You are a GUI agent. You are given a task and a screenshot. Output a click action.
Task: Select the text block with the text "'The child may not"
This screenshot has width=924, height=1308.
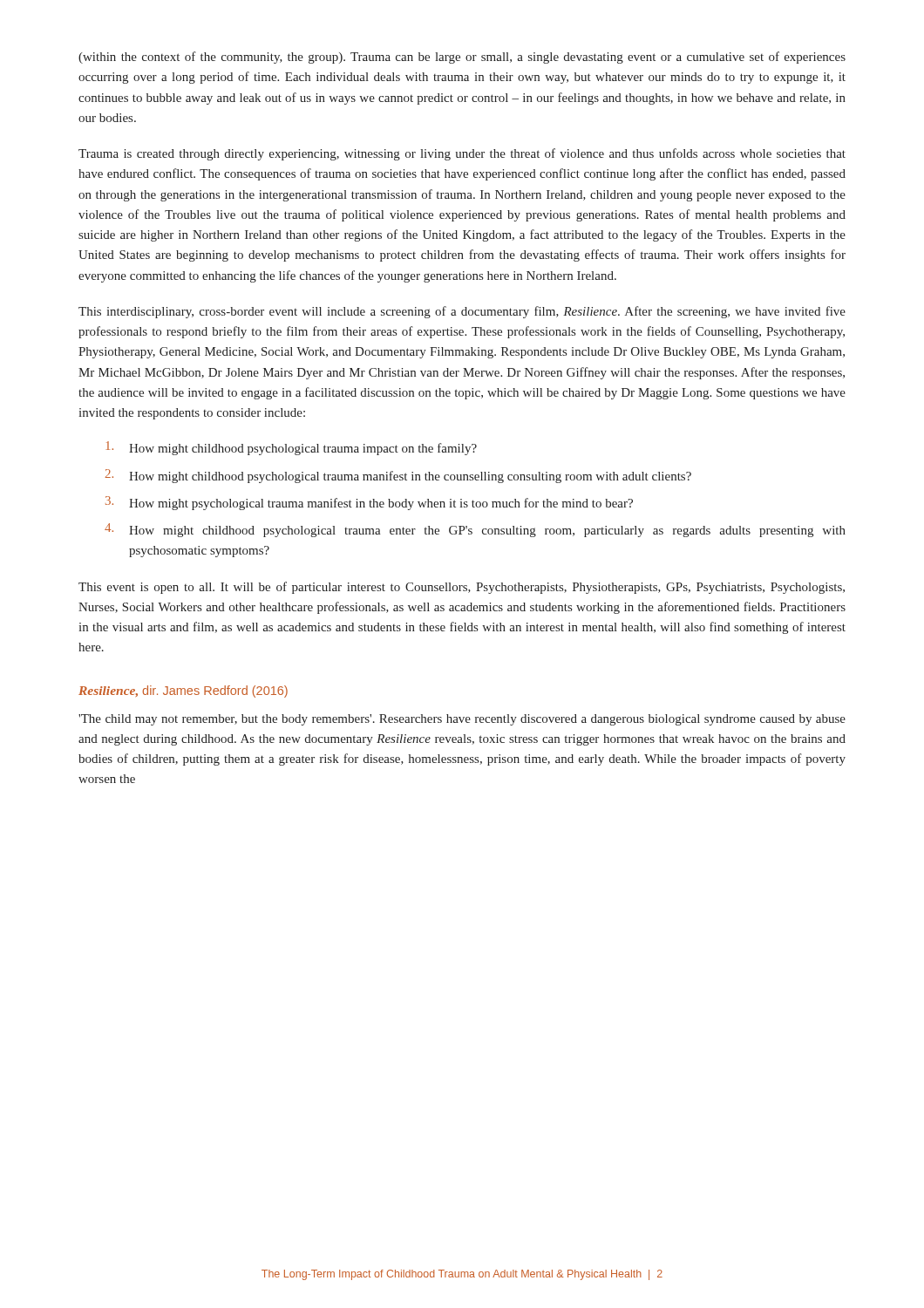click(462, 749)
